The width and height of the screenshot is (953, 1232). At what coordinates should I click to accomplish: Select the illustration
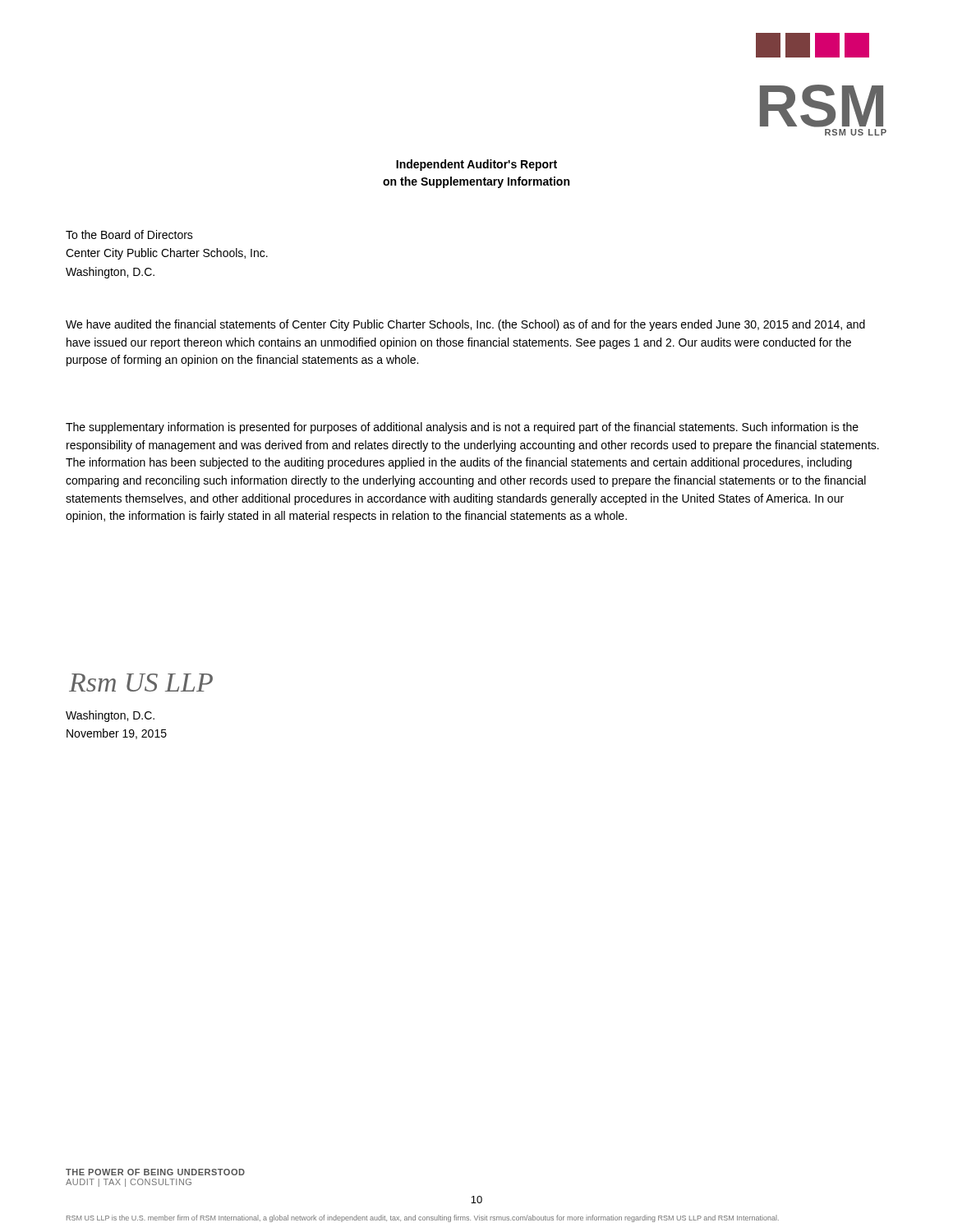click(156, 681)
